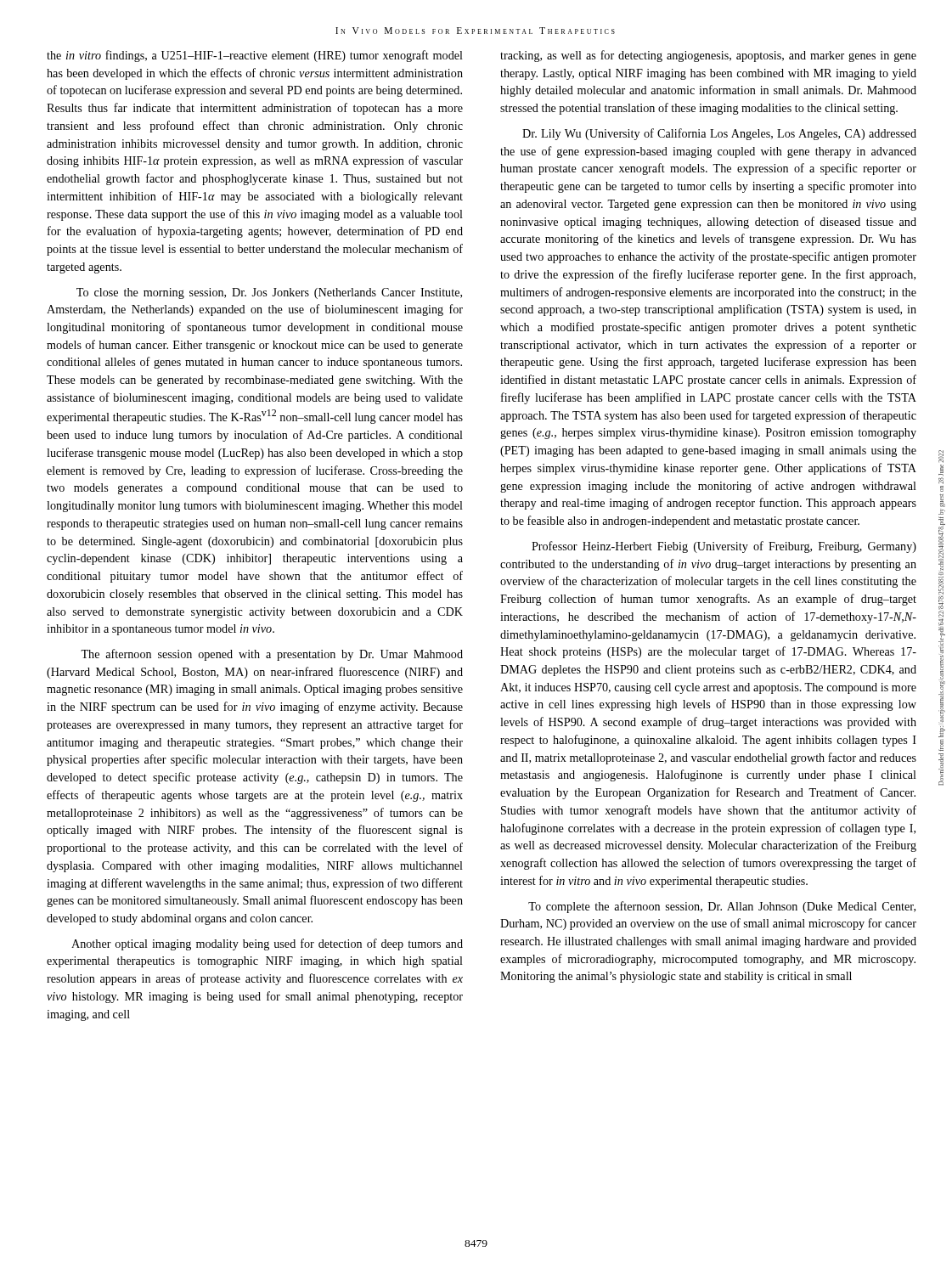Image resolution: width=952 pixels, height=1274 pixels.
Task: Where is the passage that starts "the in vitro findings, a U251–HIF-1–reactive element (HRE)"?
Action: click(x=255, y=161)
